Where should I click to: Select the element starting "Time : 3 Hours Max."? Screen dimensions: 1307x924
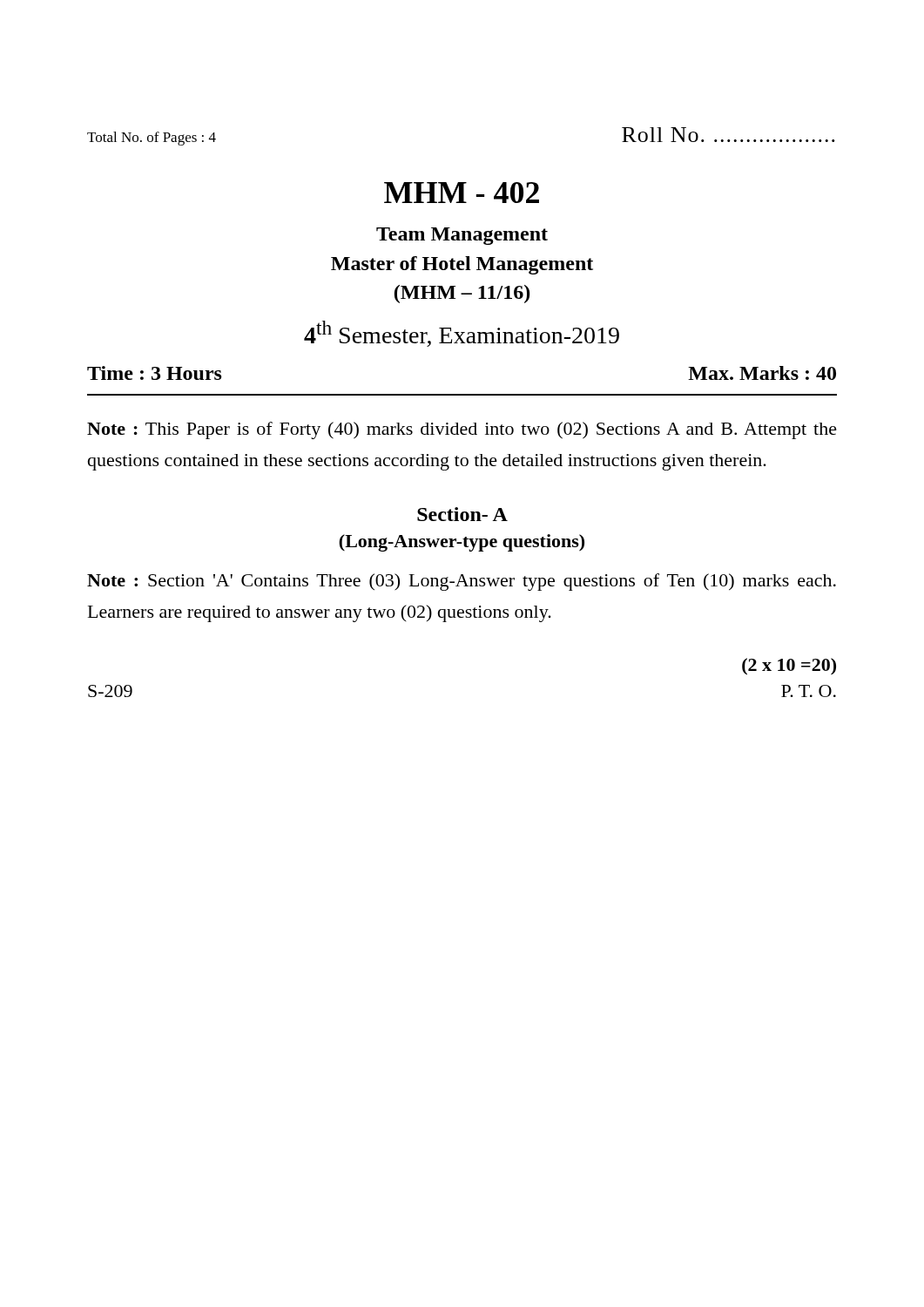[155, 372]
